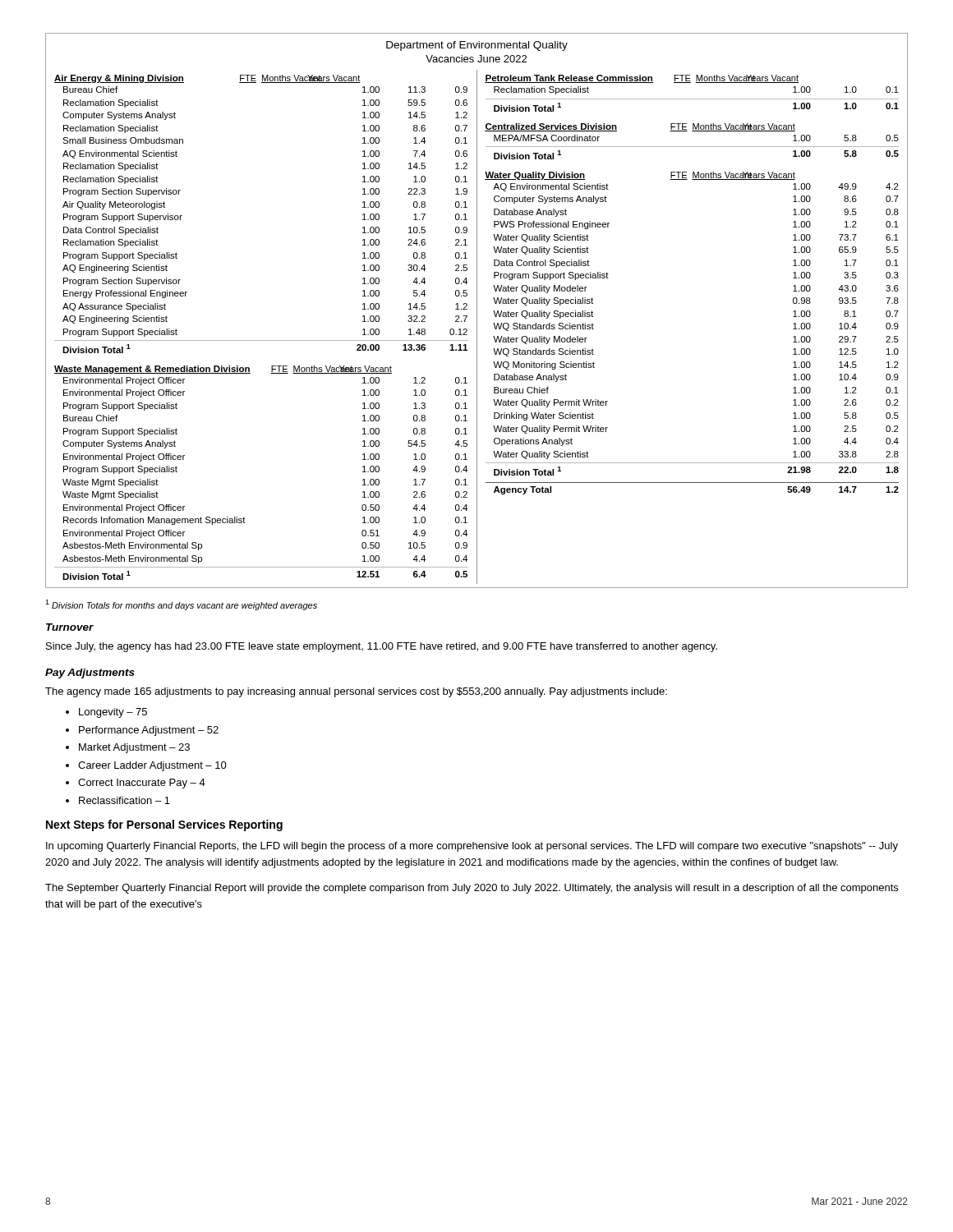The width and height of the screenshot is (953, 1232).
Task: Click on the table containing "Department of Environmental"
Action: coord(476,310)
